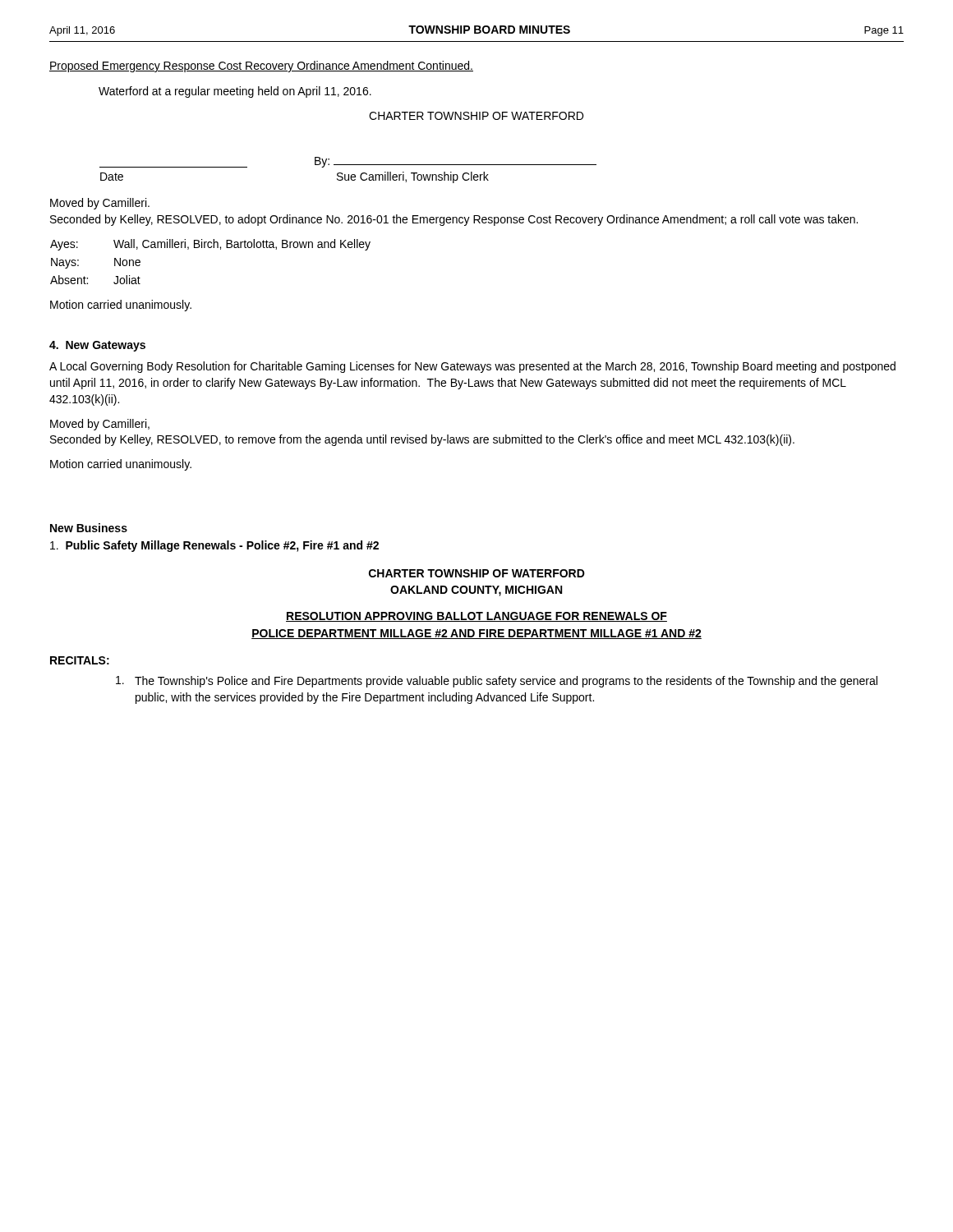Click the title that begins "RESOLUTION APPROVING BALLOT LANGUAGE FOR"
The height and width of the screenshot is (1232, 953).
tap(476, 625)
